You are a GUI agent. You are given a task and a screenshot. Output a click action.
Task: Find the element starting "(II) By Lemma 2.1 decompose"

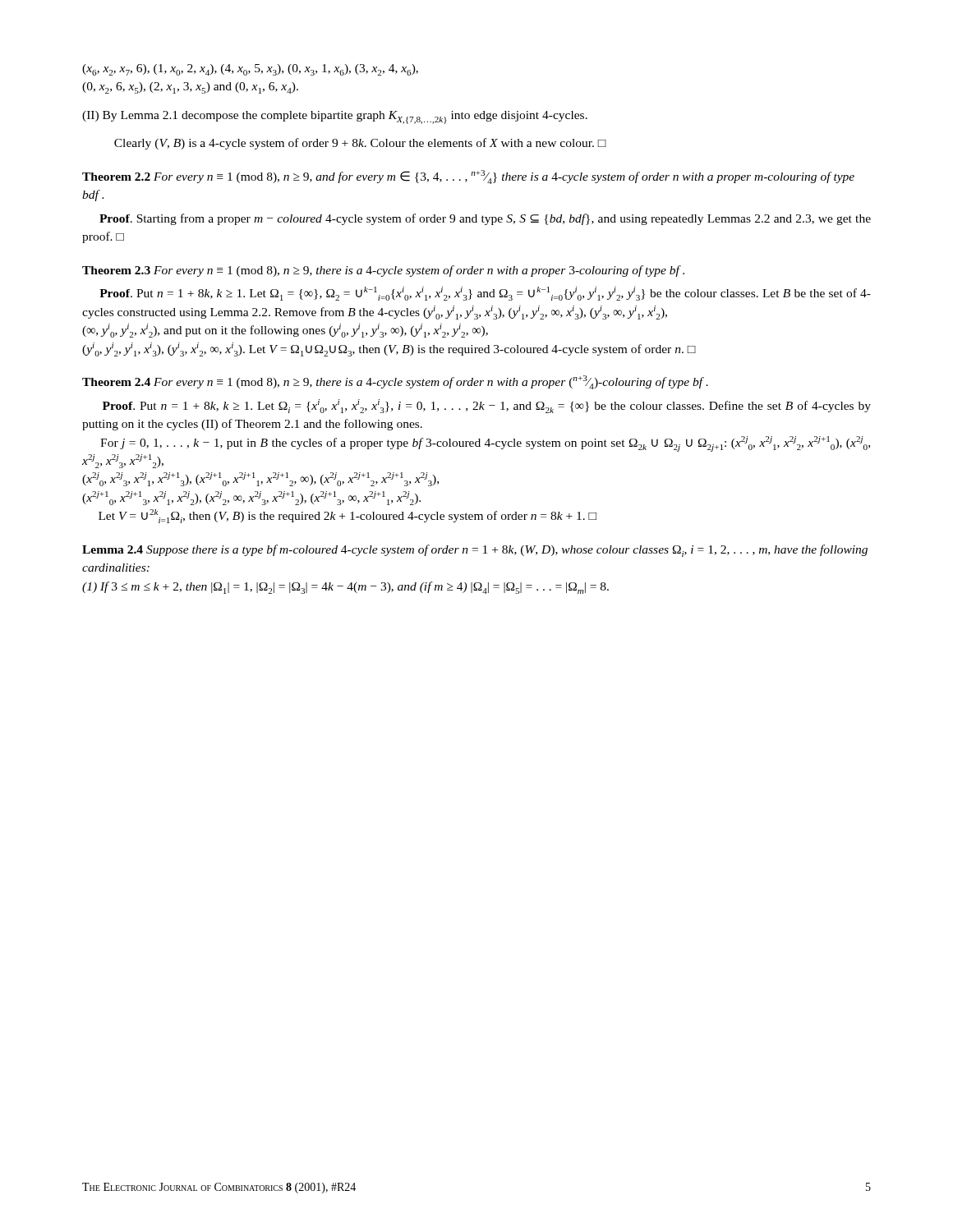tap(335, 116)
